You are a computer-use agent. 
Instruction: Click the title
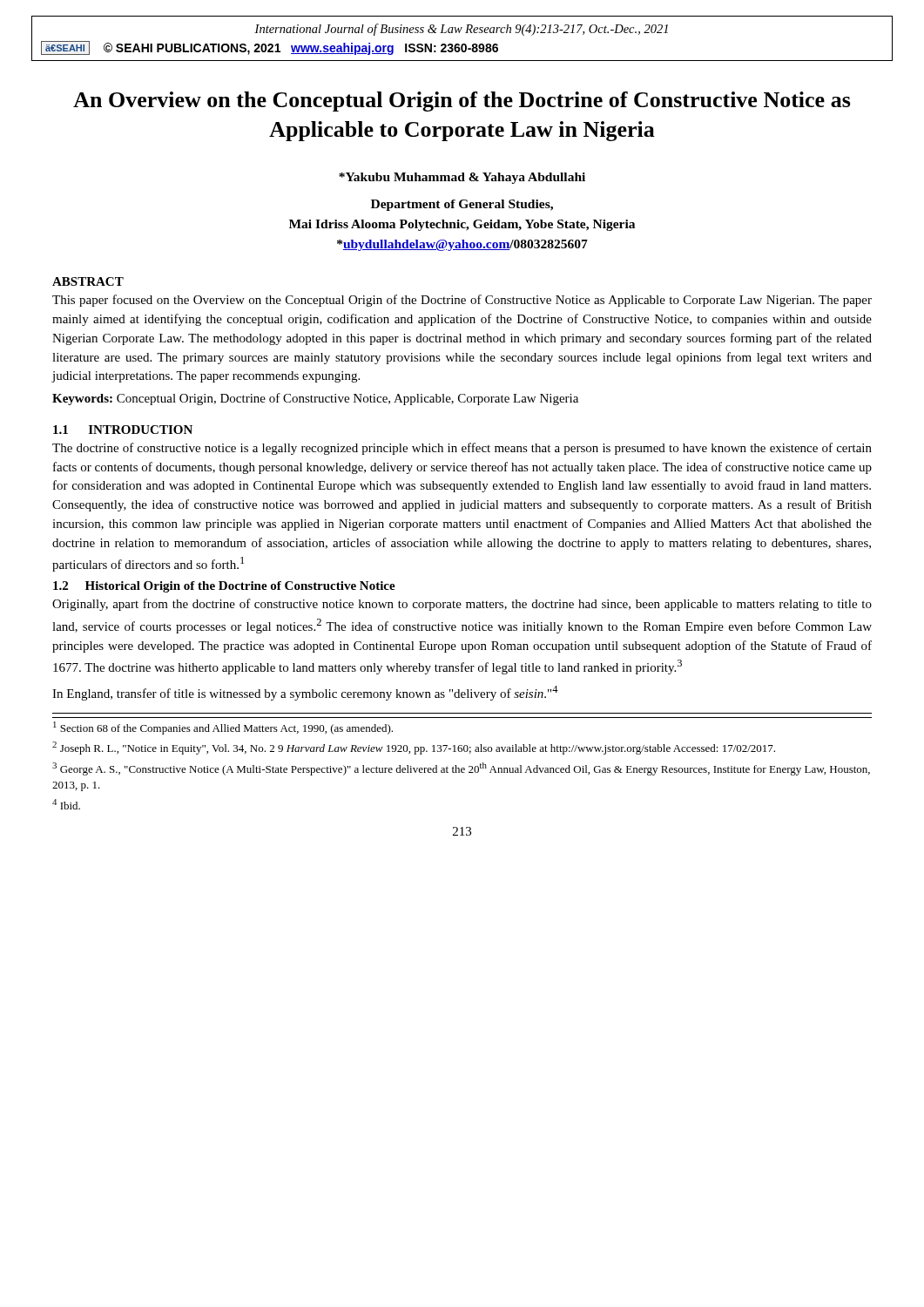pos(462,114)
